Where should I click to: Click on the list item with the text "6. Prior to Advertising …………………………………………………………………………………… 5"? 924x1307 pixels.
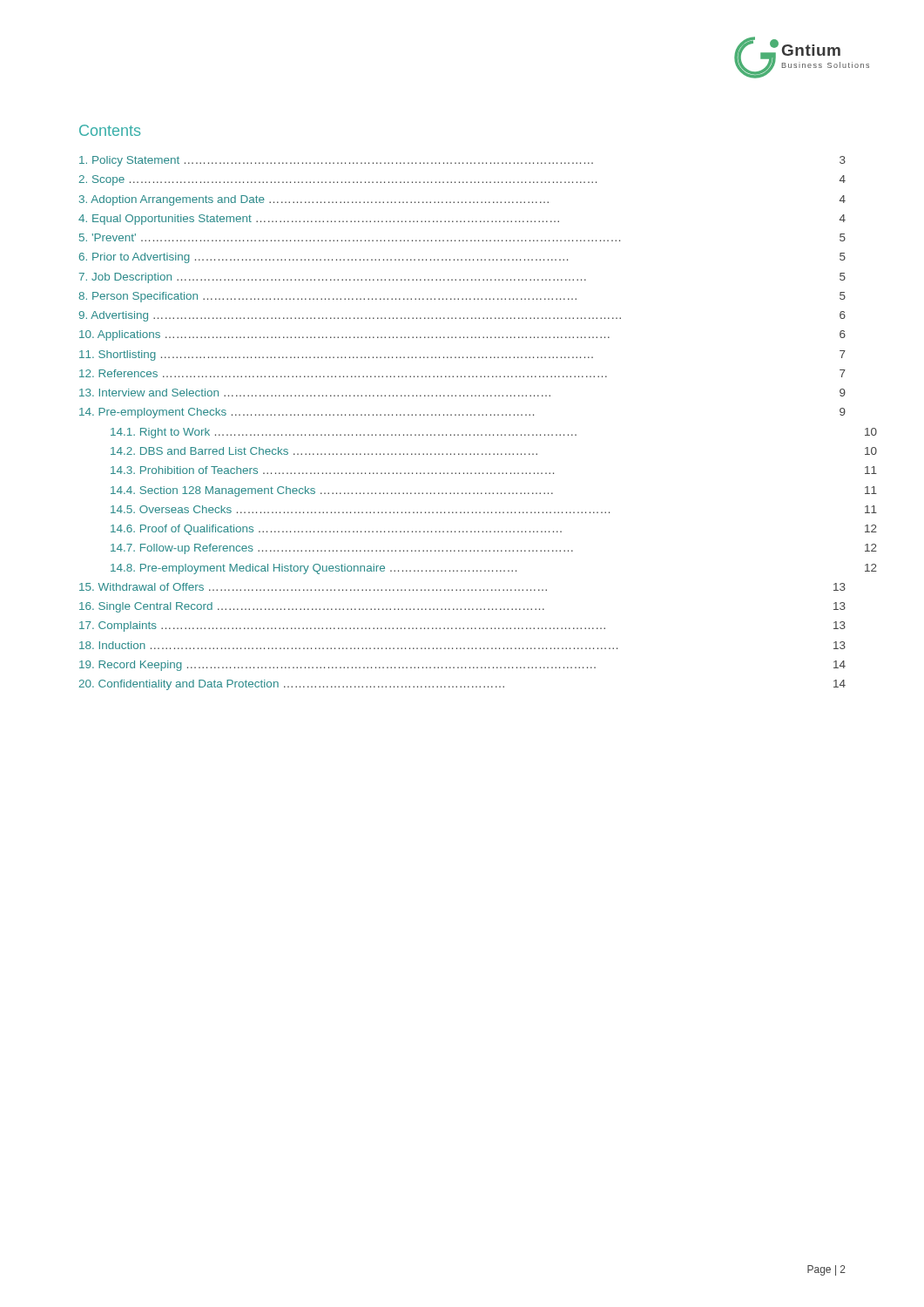(x=462, y=257)
